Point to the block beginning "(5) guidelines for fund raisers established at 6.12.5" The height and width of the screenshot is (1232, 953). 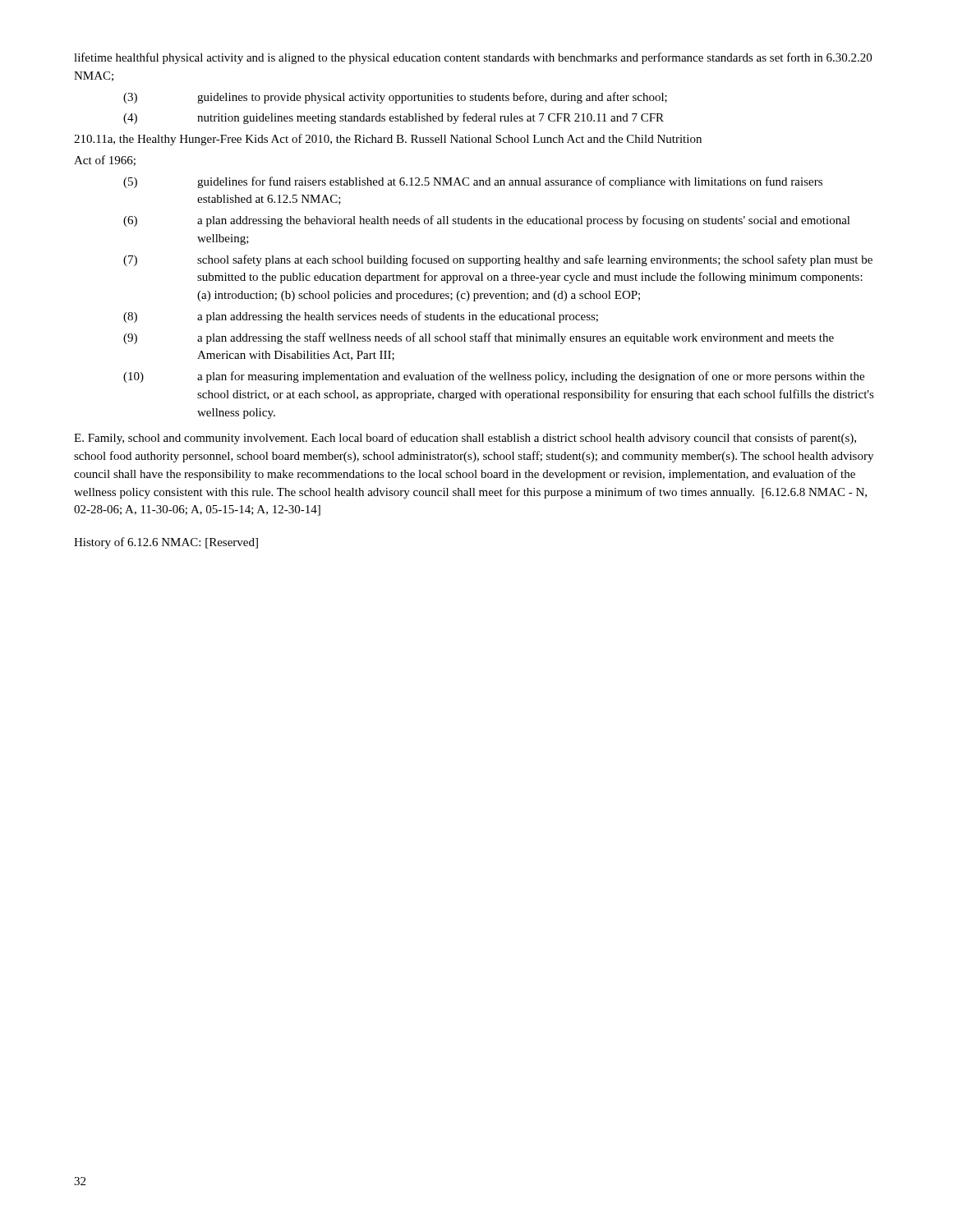(476, 191)
